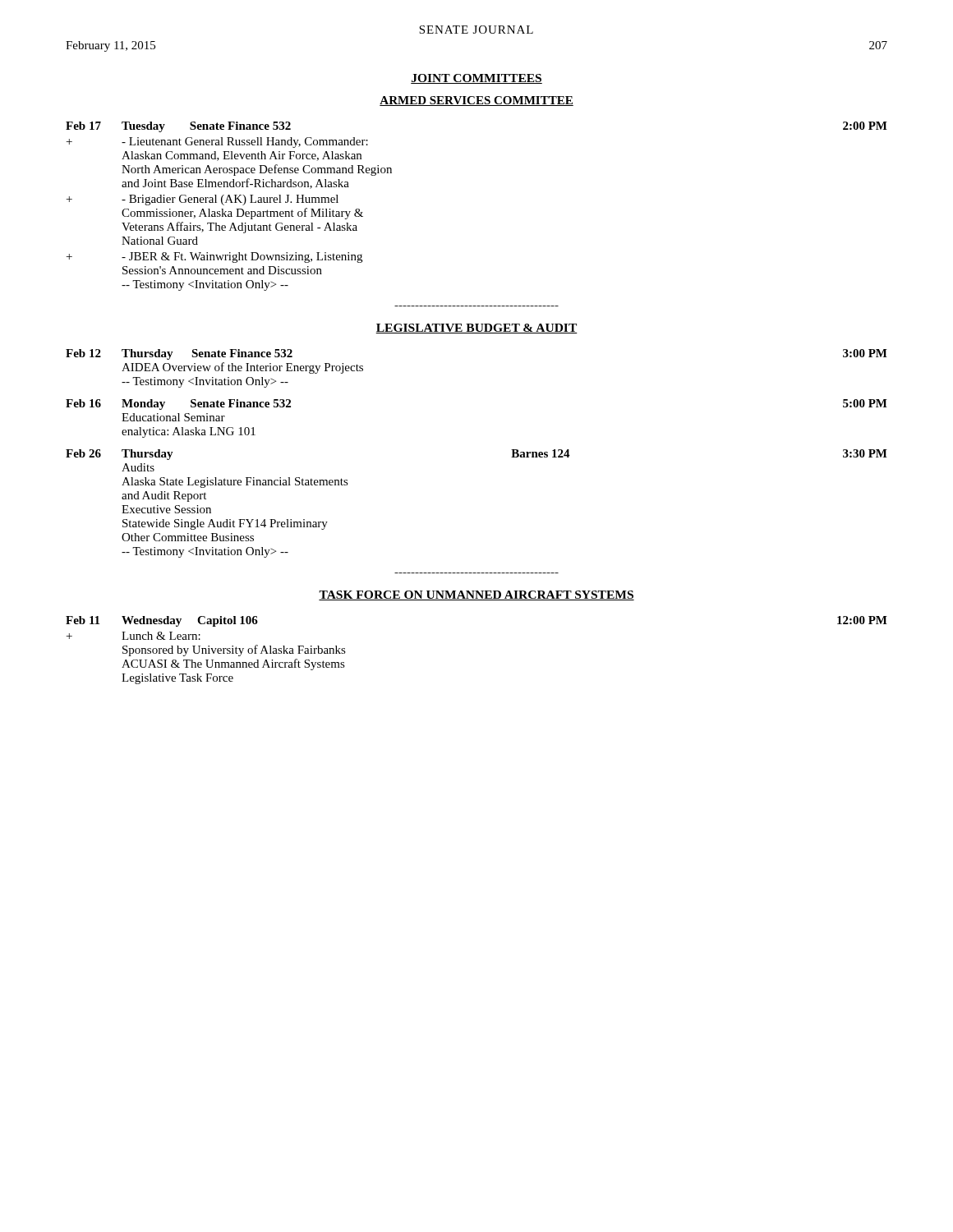This screenshot has width=953, height=1232.
Task: Select the element starting "+ - JBER & Ft. Wainwright Downsizing, Listening"
Action: (x=214, y=257)
